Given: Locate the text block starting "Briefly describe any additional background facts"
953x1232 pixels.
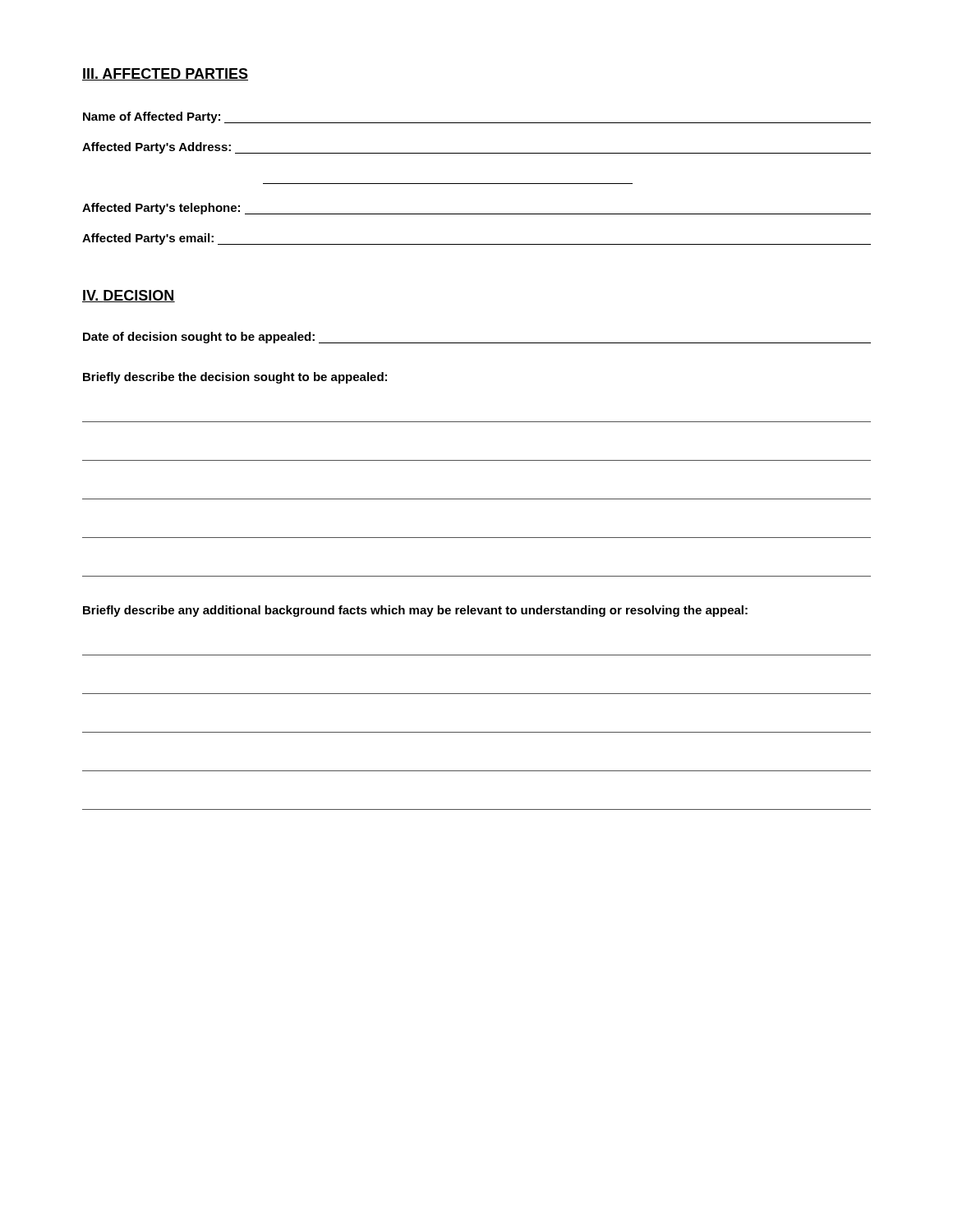Looking at the screenshot, I should click(415, 610).
